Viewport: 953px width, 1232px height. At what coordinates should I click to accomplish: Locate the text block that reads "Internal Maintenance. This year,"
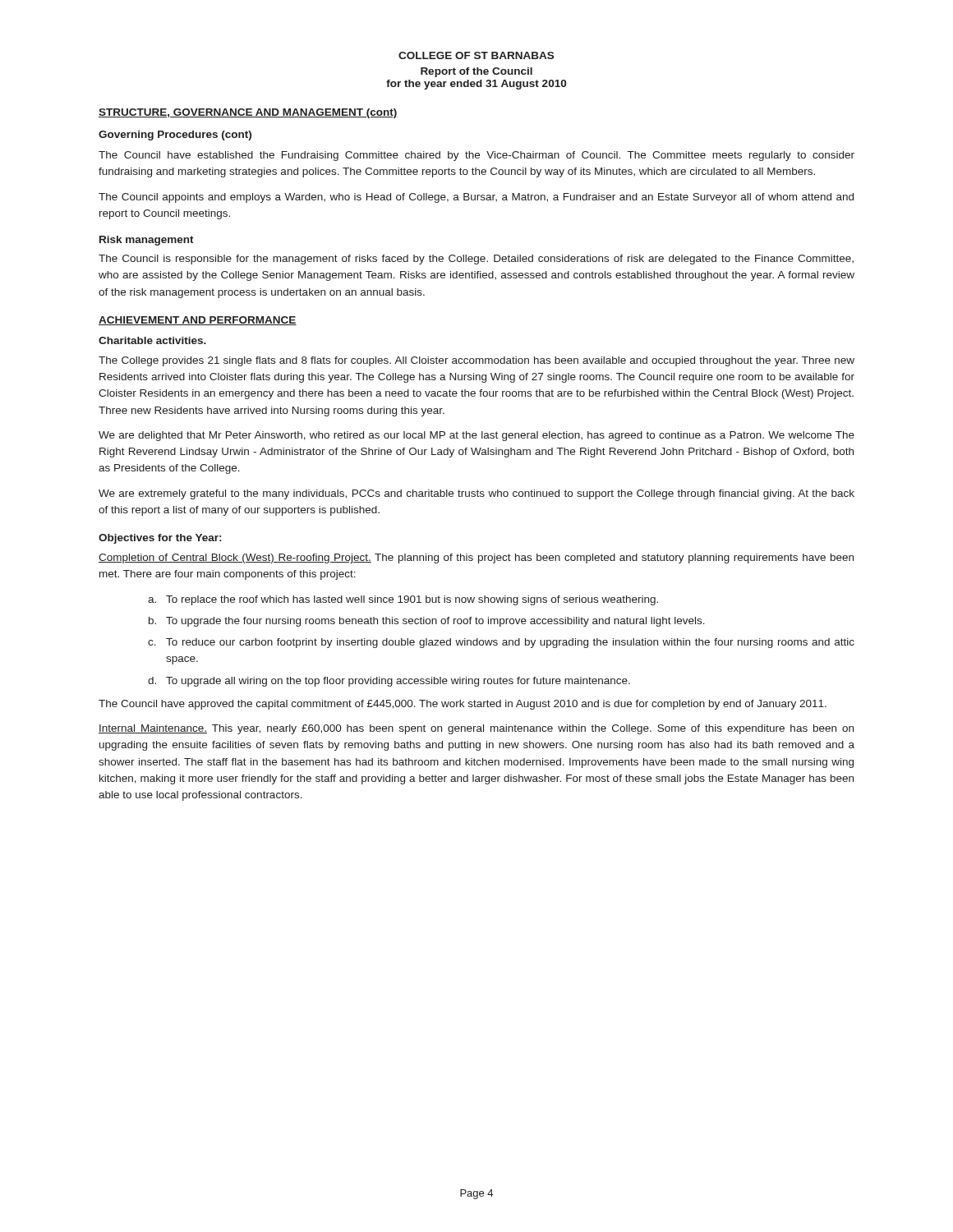tap(476, 762)
